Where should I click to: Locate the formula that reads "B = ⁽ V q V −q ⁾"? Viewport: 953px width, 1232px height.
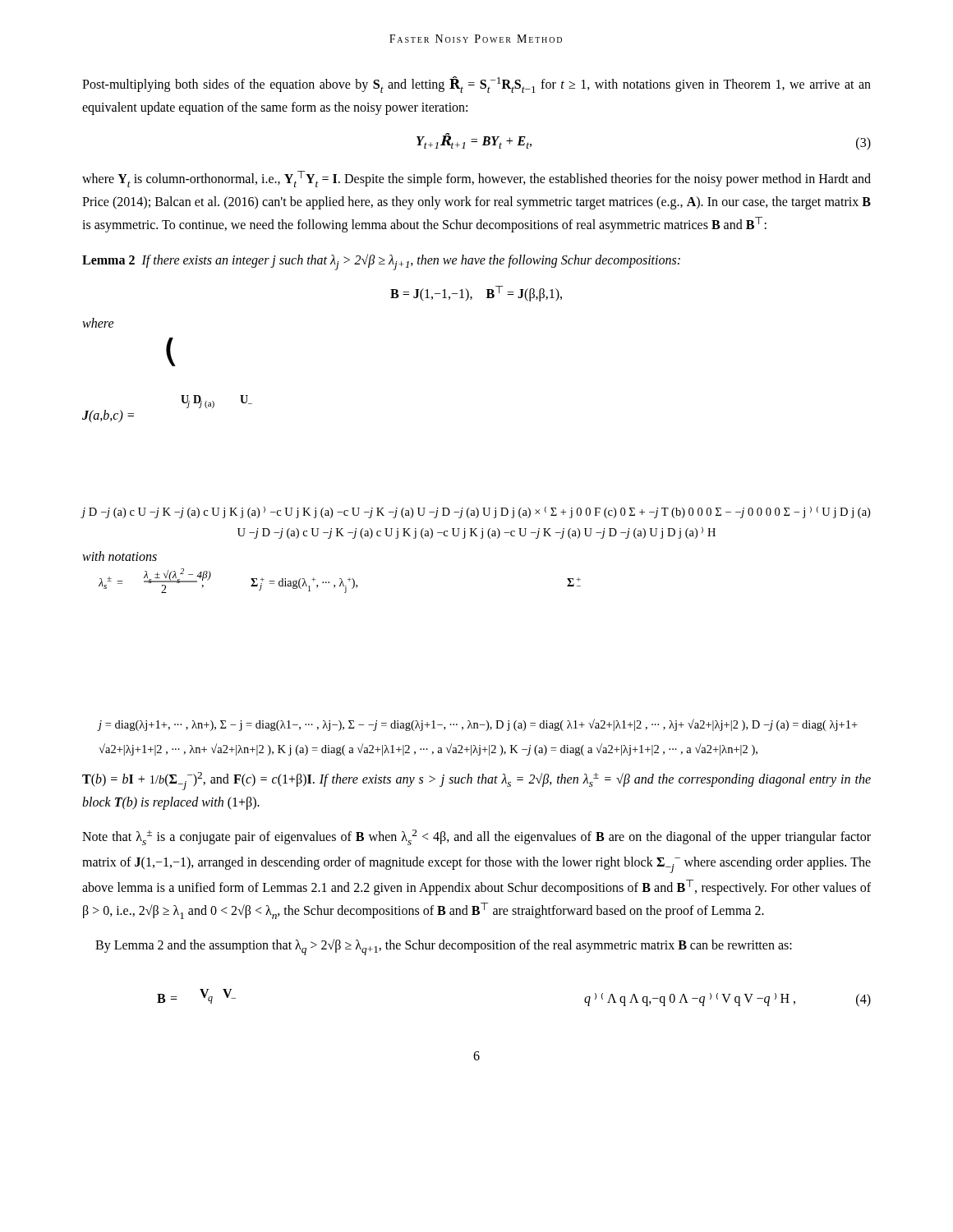205,998
